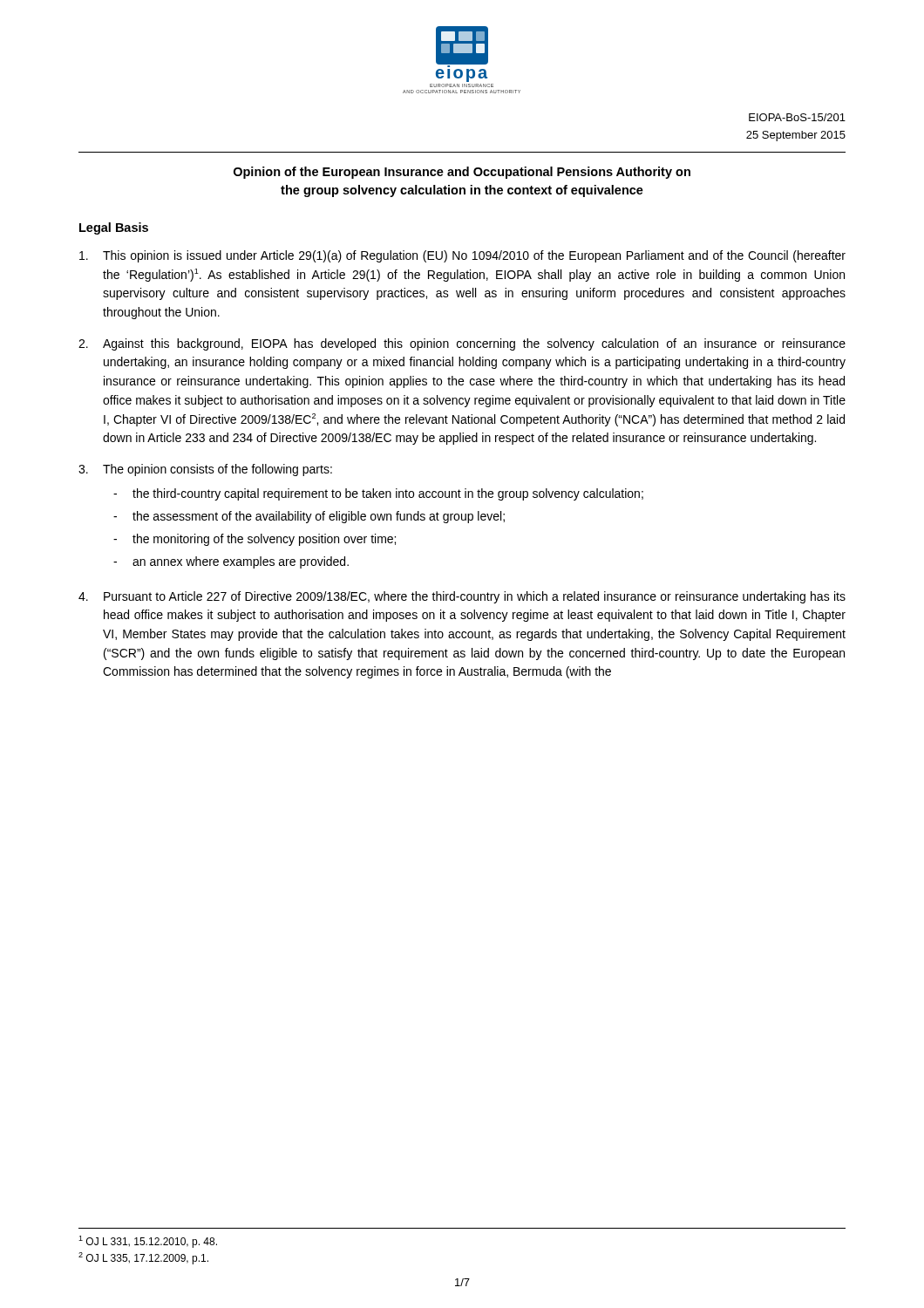
Task: Point to the region starting "Opinion of the European"
Action: [462, 181]
